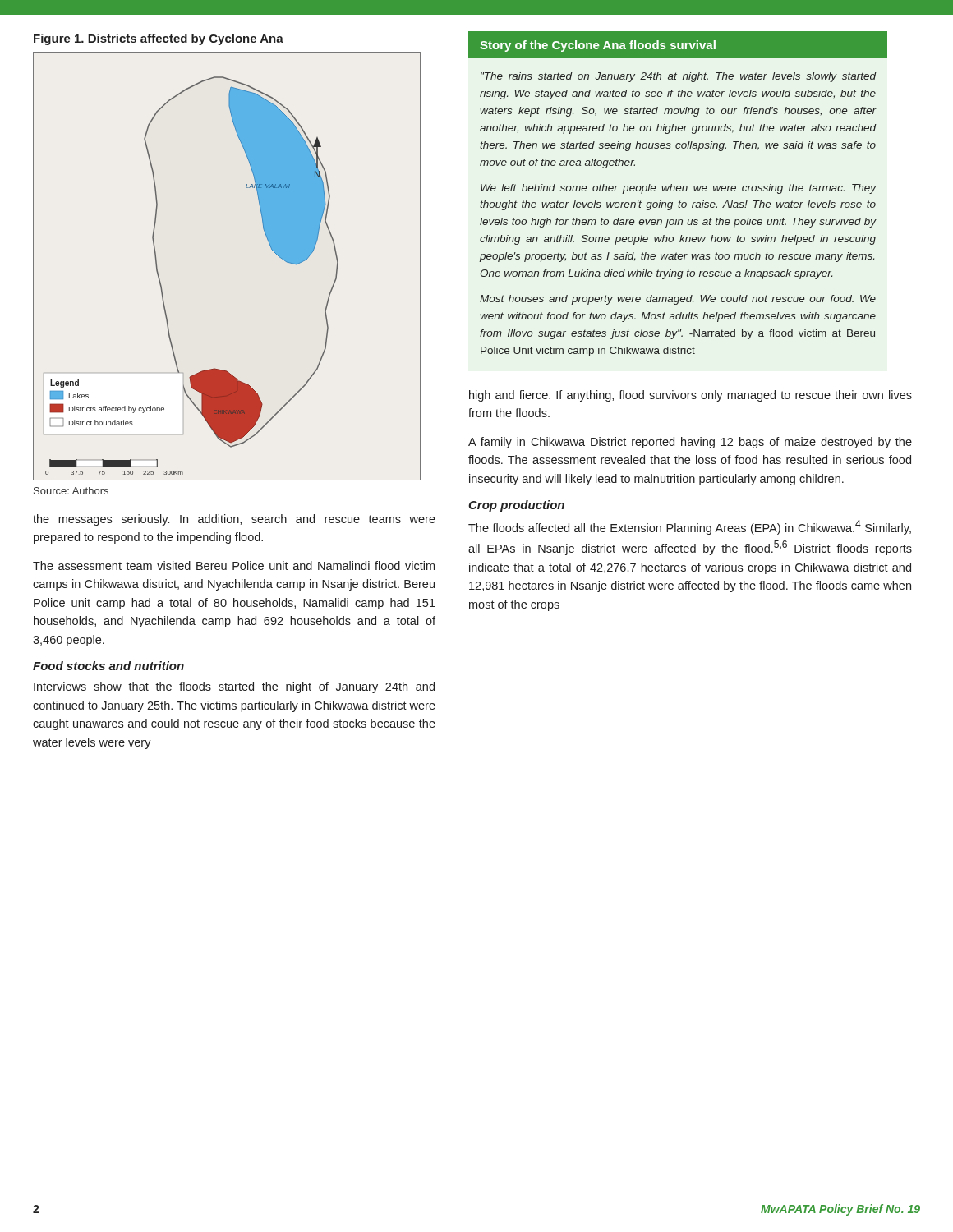Click on the caption that says "Figure 1. Districts affected by Cyclone"
This screenshot has height=1232, width=953.
[158, 38]
